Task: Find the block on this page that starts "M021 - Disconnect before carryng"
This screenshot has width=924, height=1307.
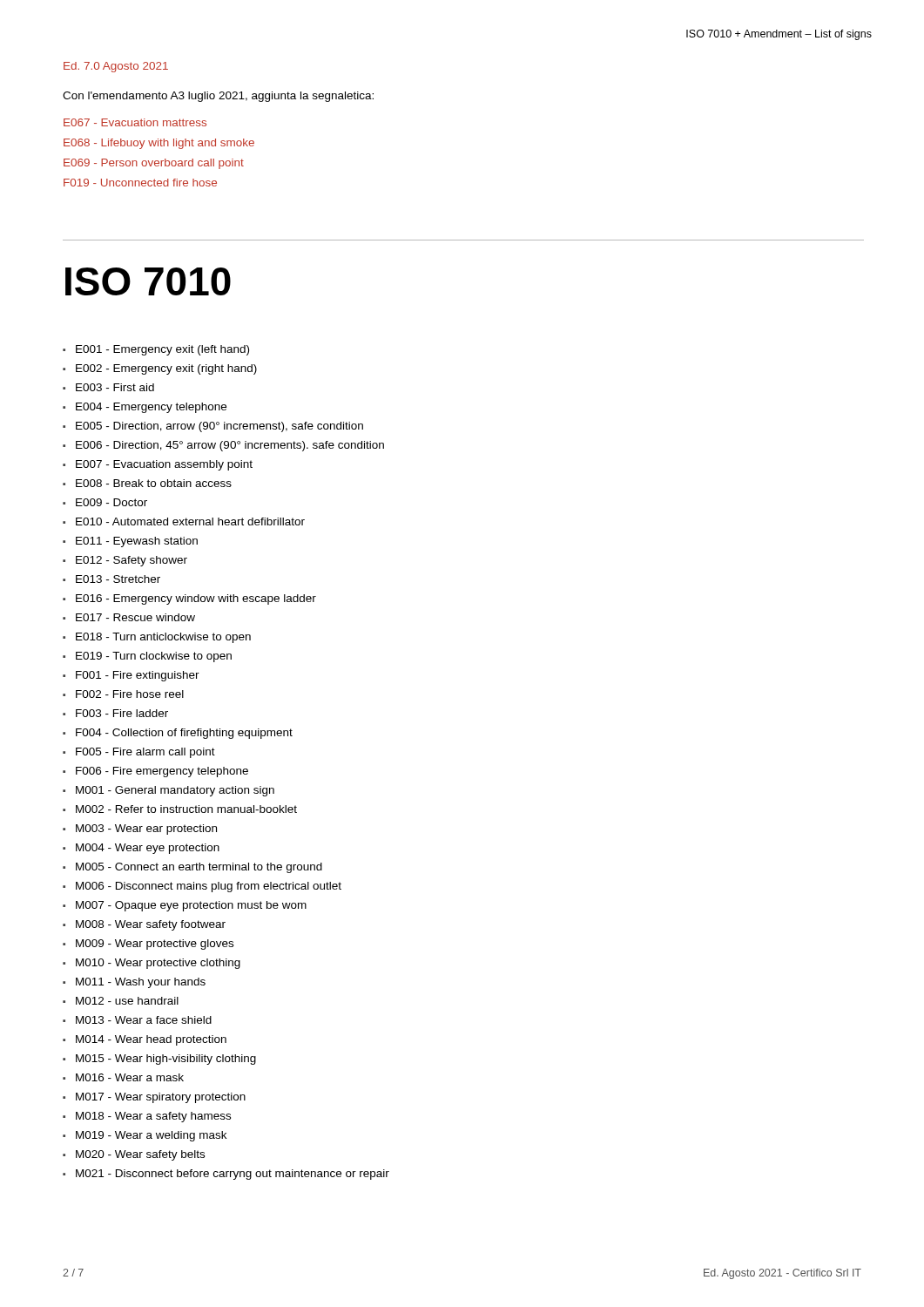Action: pos(232,1173)
